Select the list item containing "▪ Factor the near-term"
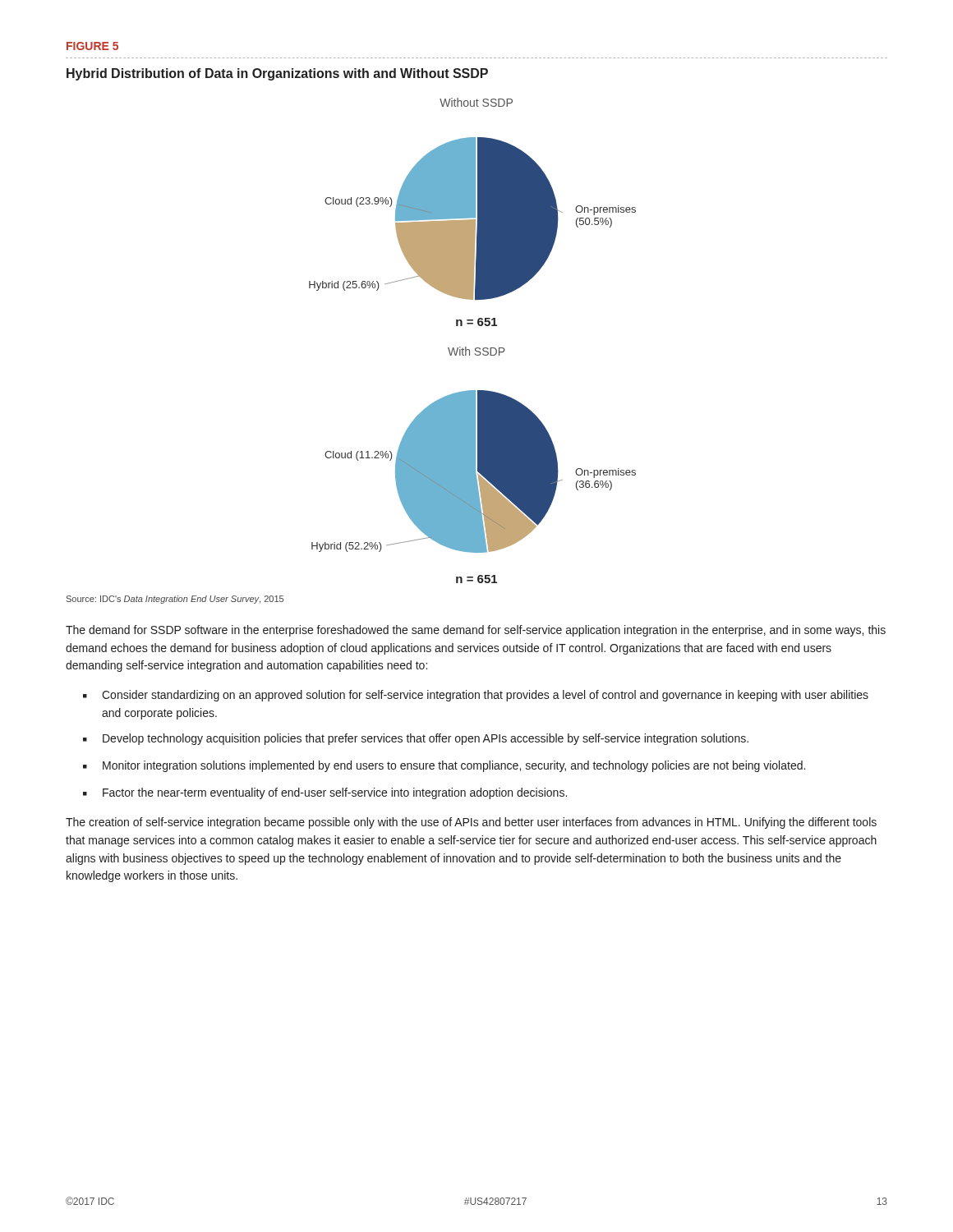 (325, 793)
